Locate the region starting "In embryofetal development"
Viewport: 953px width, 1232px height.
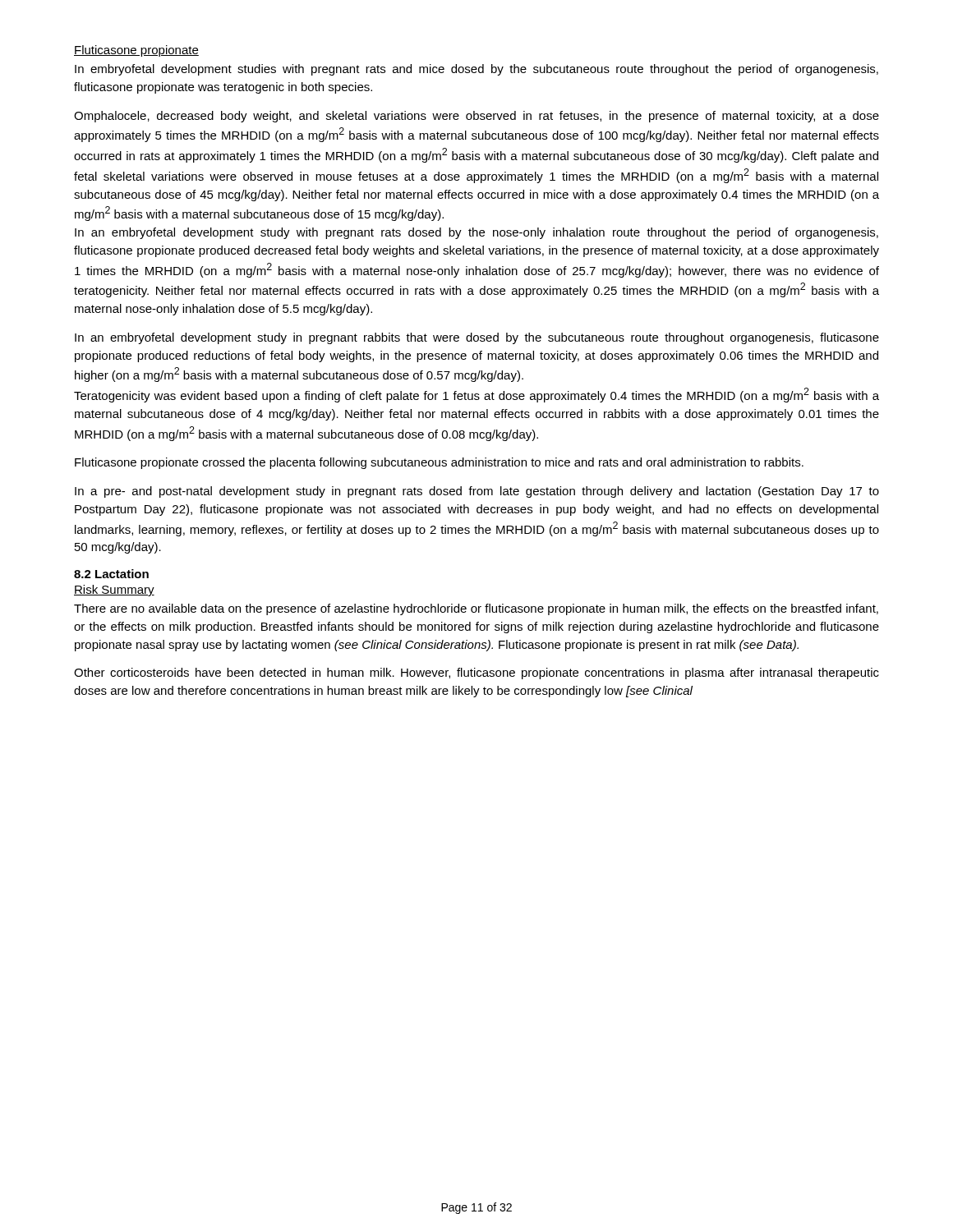point(476,78)
